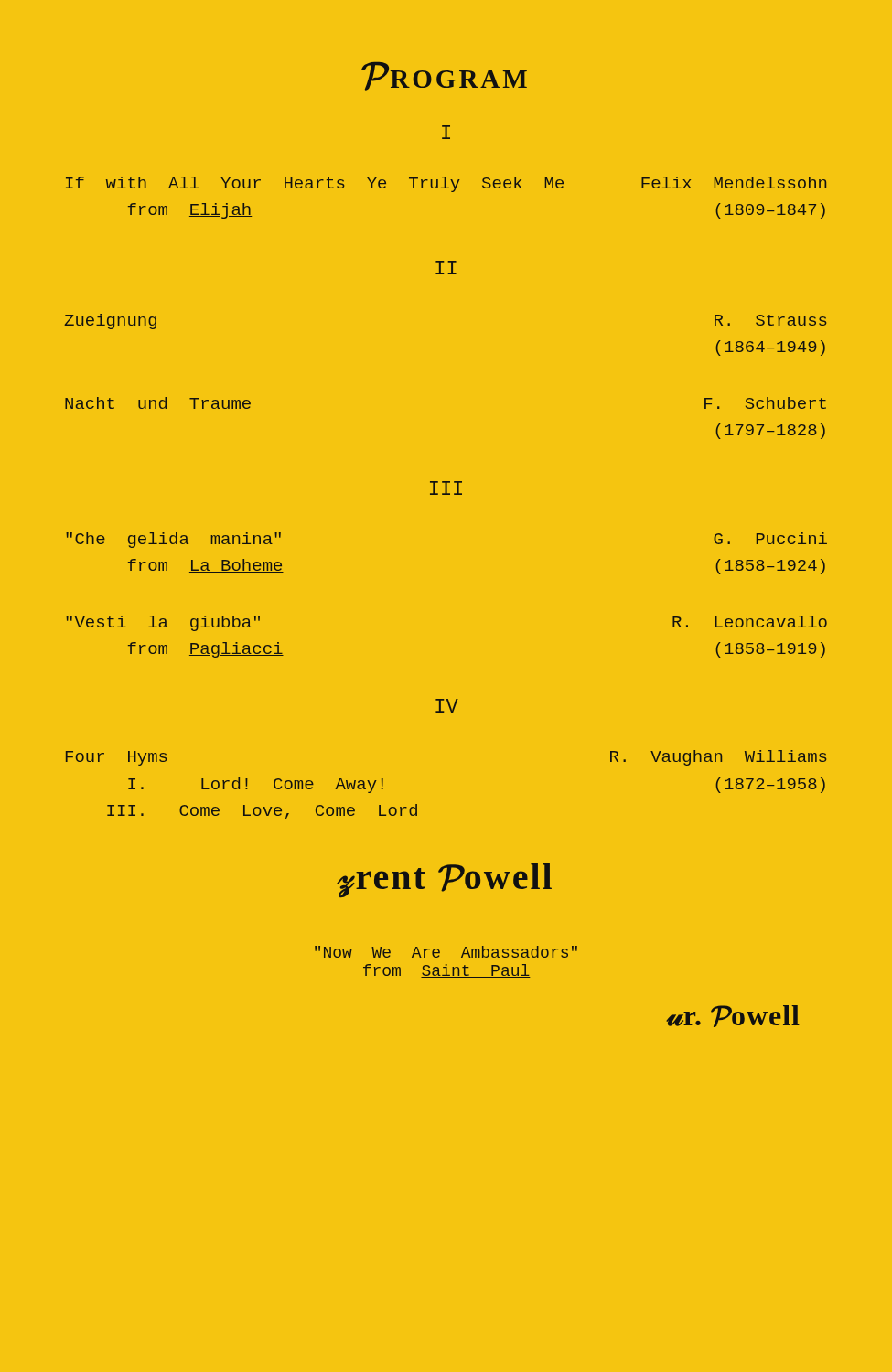Click on the title that reads "𝓏rent 𝓟owell"
Image resolution: width=892 pixels, height=1372 pixels.
click(x=446, y=876)
